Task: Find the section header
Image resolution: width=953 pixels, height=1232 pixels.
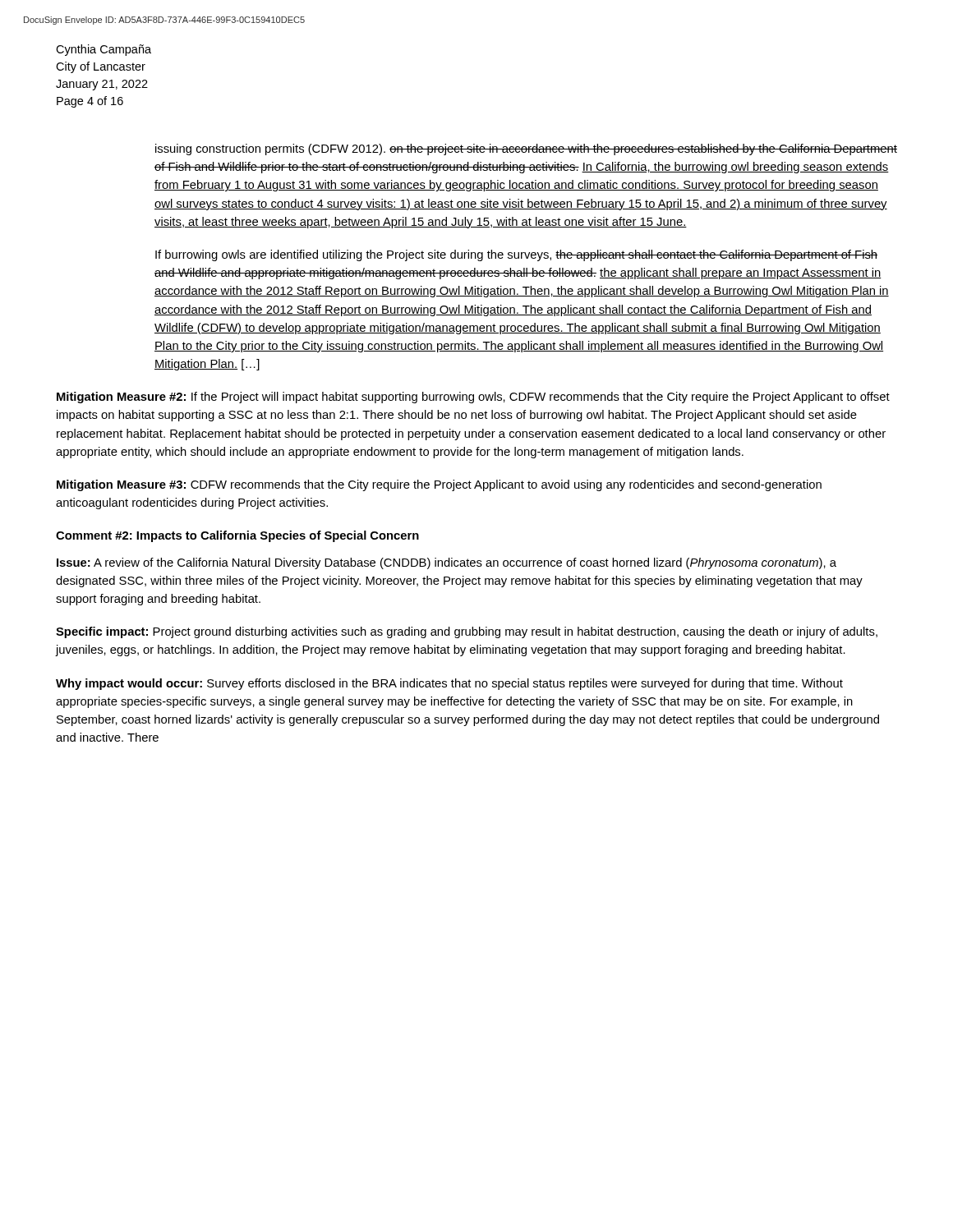Action: coord(238,536)
